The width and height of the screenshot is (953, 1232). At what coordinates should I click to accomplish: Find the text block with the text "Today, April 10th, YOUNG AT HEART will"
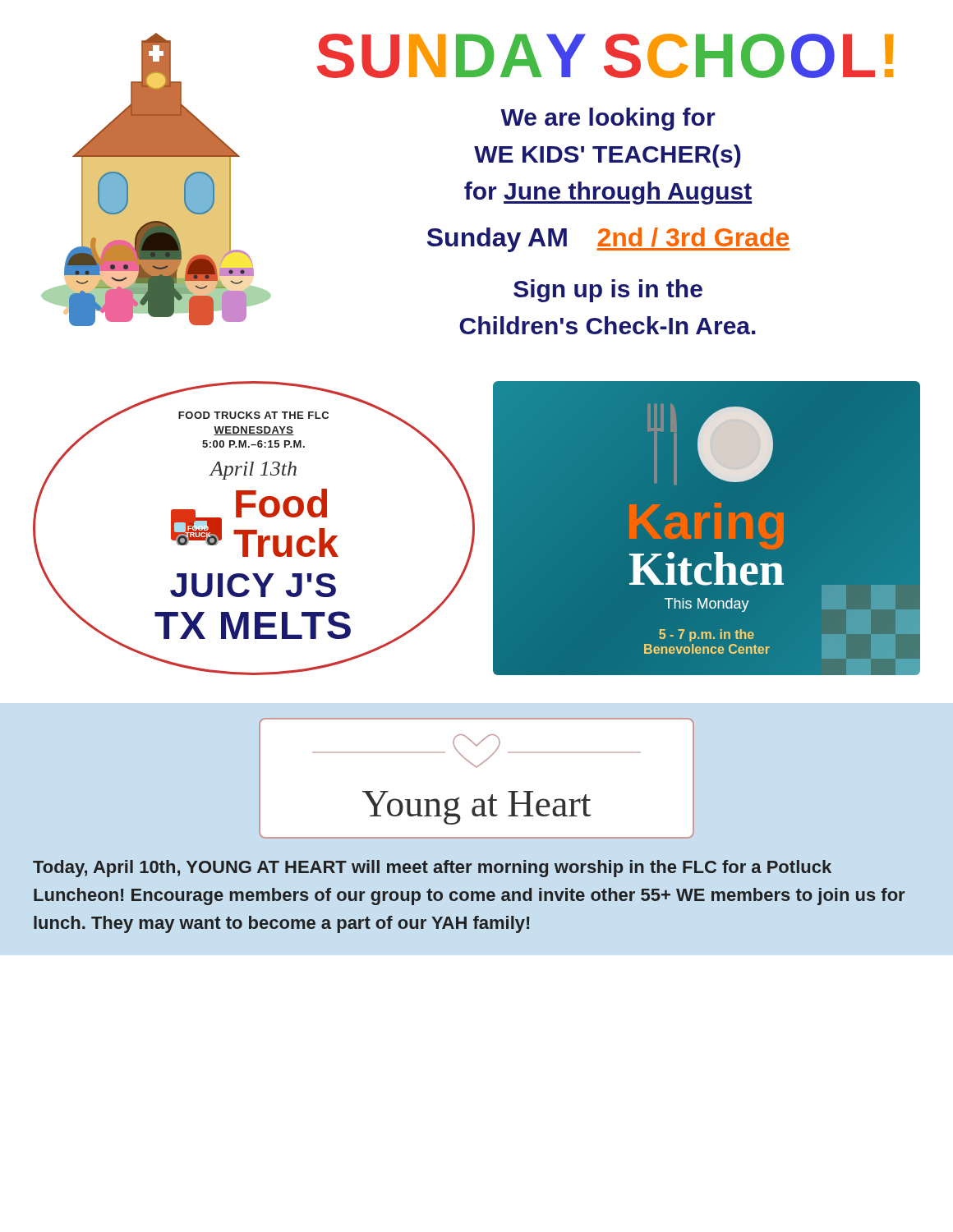[x=469, y=895]
